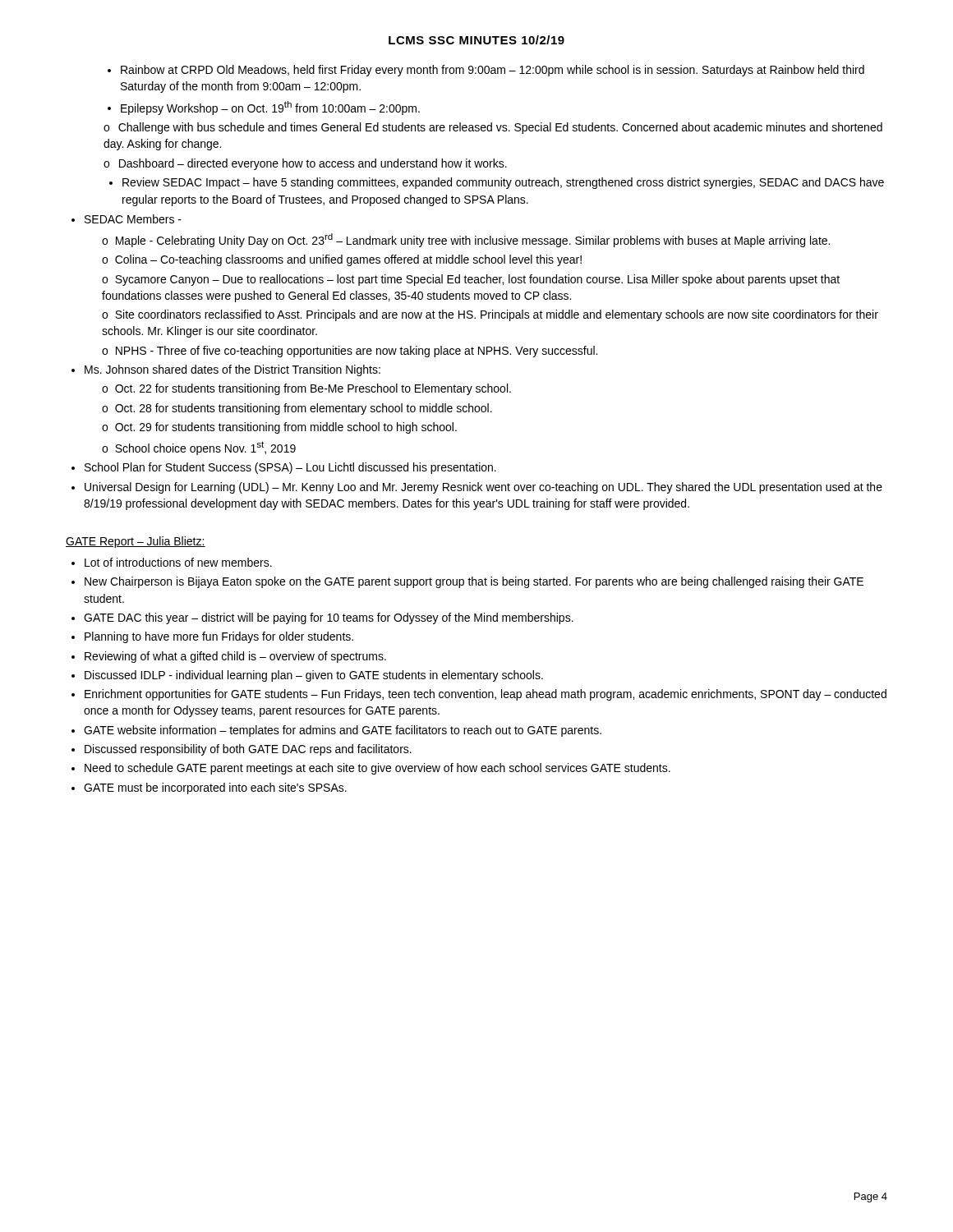Select the block starting "GATE DAC this year –"
The height and width of the screenshot is (1232, 953).
(329, 618)
